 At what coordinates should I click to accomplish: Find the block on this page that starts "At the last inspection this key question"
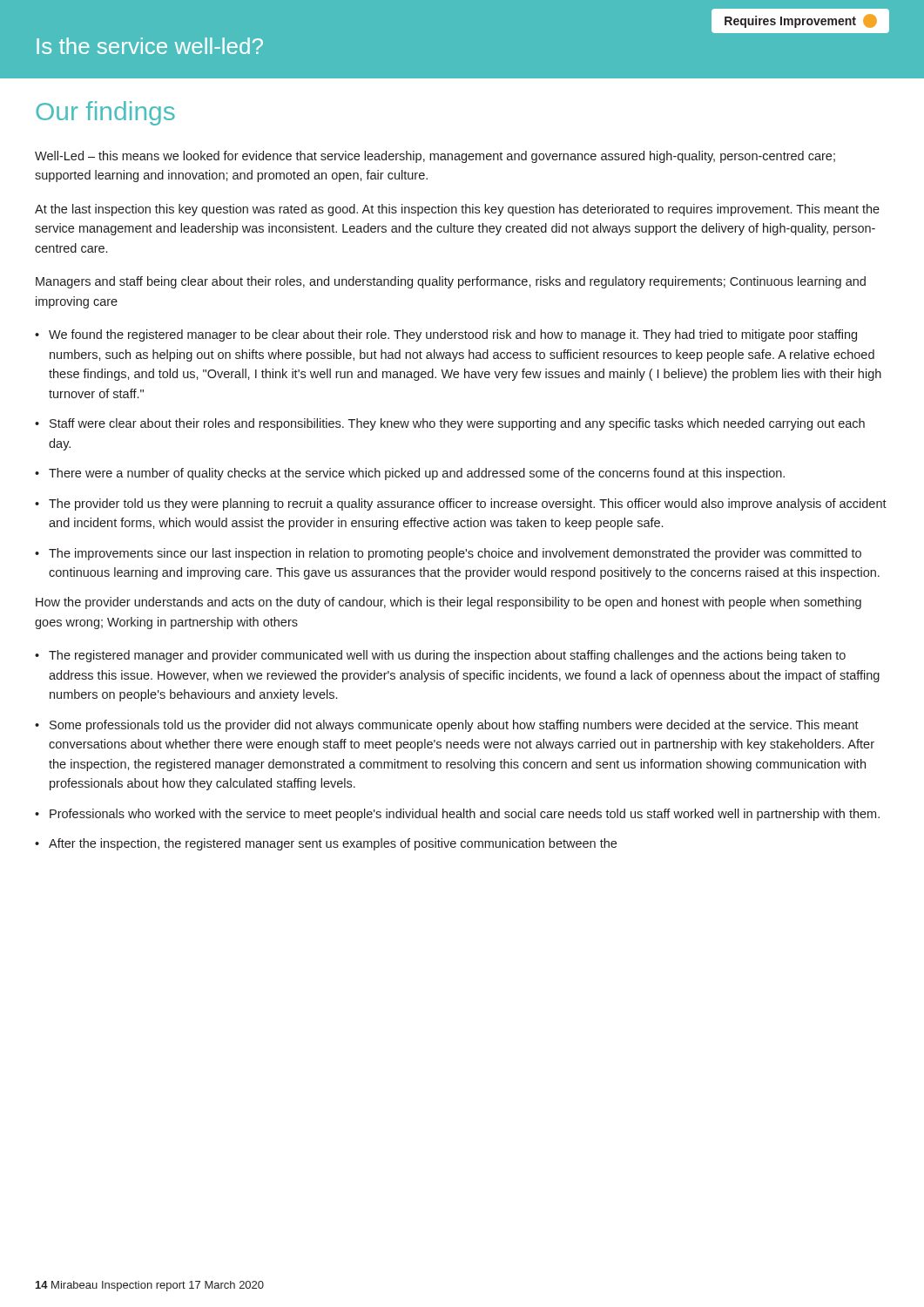tap(457, 229)
